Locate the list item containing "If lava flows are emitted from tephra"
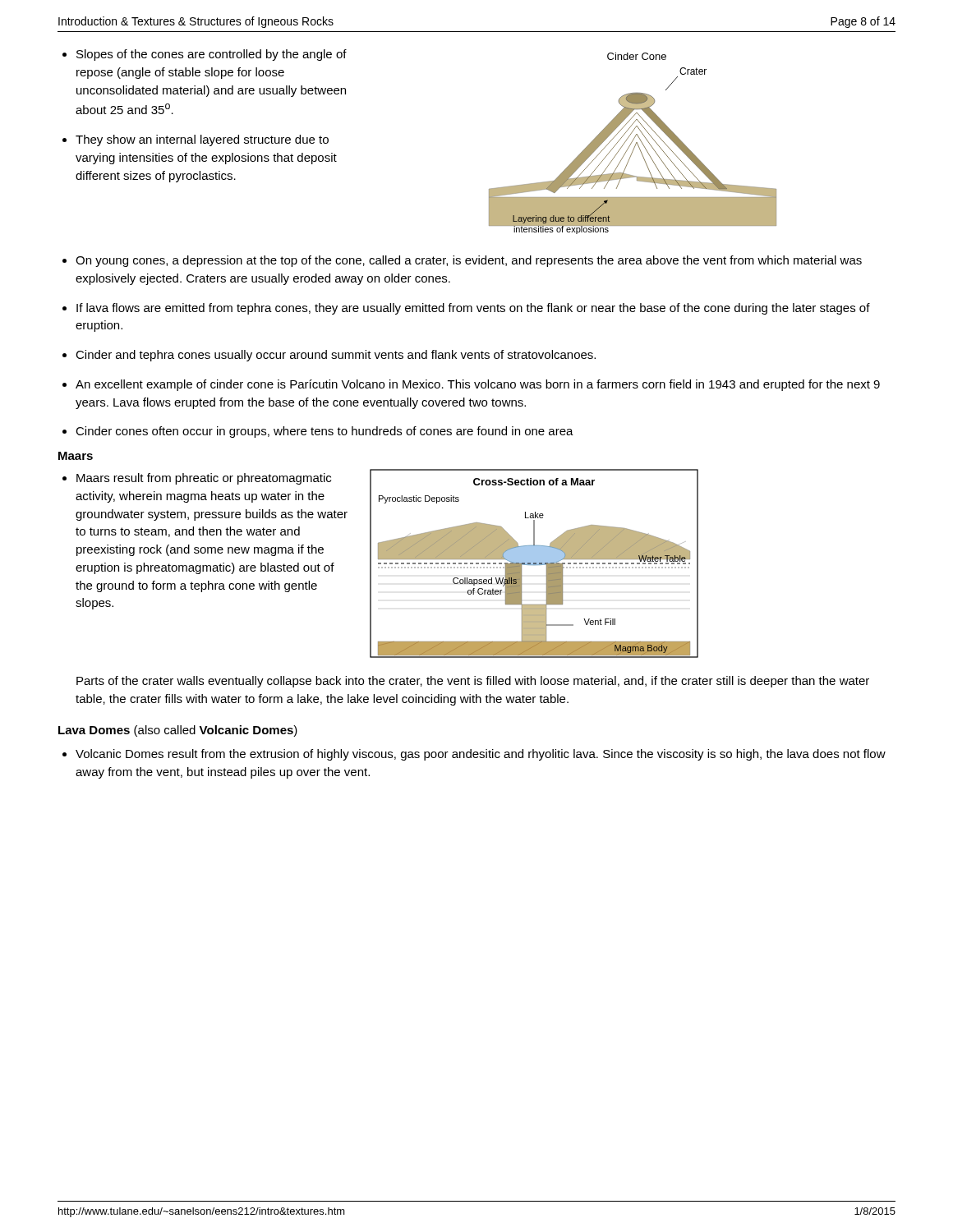The image size is (953, 1232). point(473,316)
